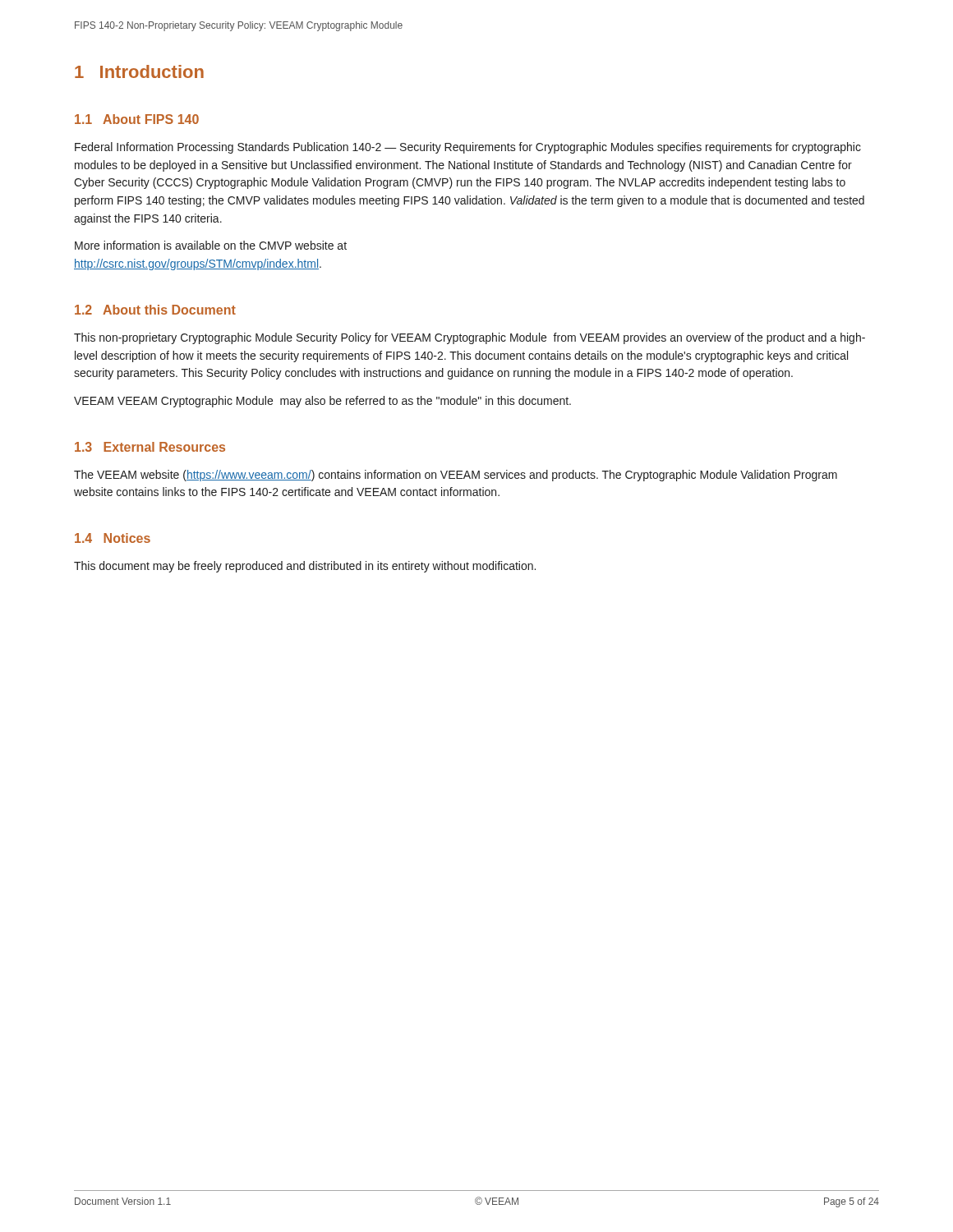Select the block starting "This document may be freely reproduced and"
The image size is (953, 1232).
point(476,567)
